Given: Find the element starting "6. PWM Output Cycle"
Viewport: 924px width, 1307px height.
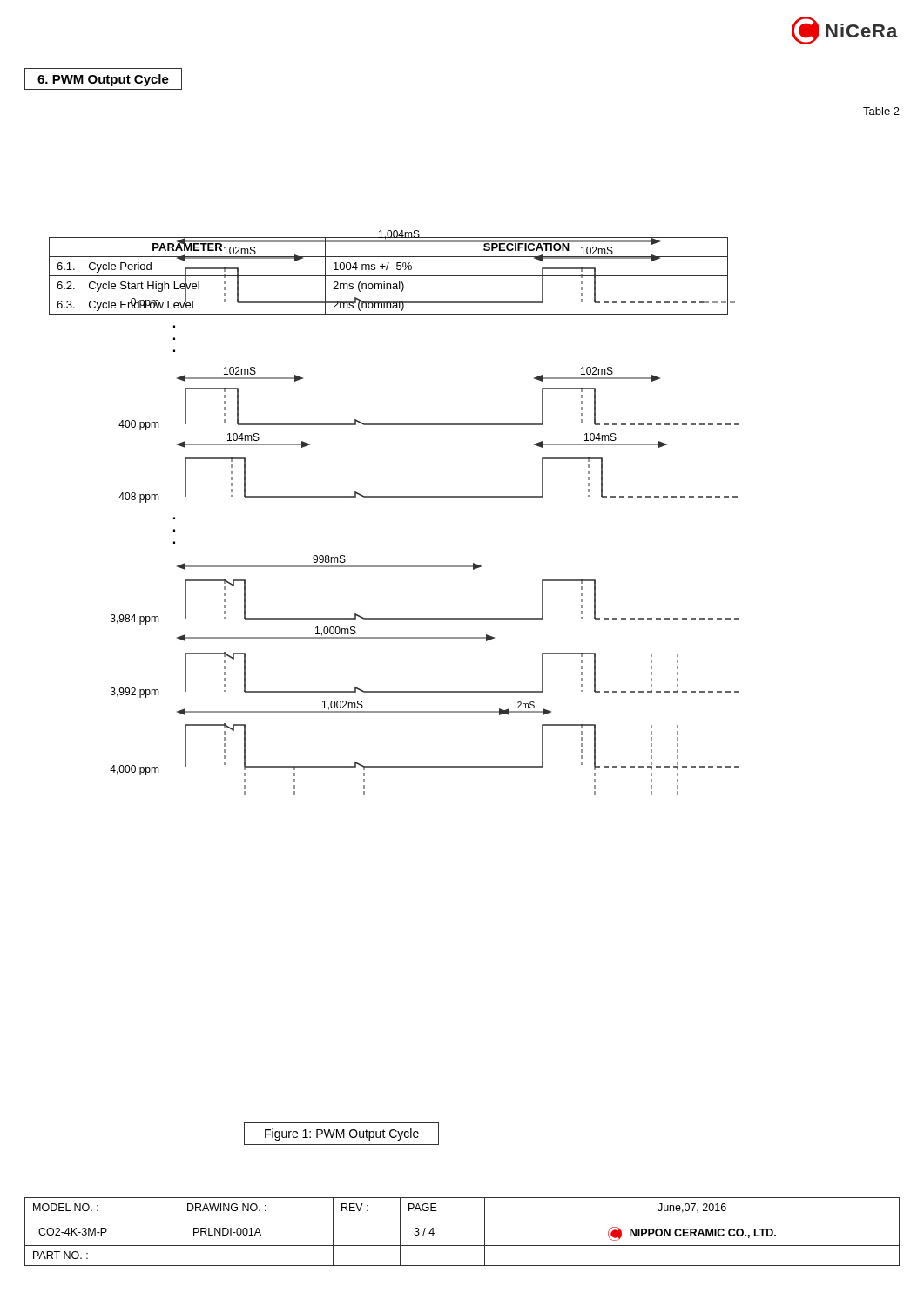Looking at the screenshot, I should tap(103, 79).
